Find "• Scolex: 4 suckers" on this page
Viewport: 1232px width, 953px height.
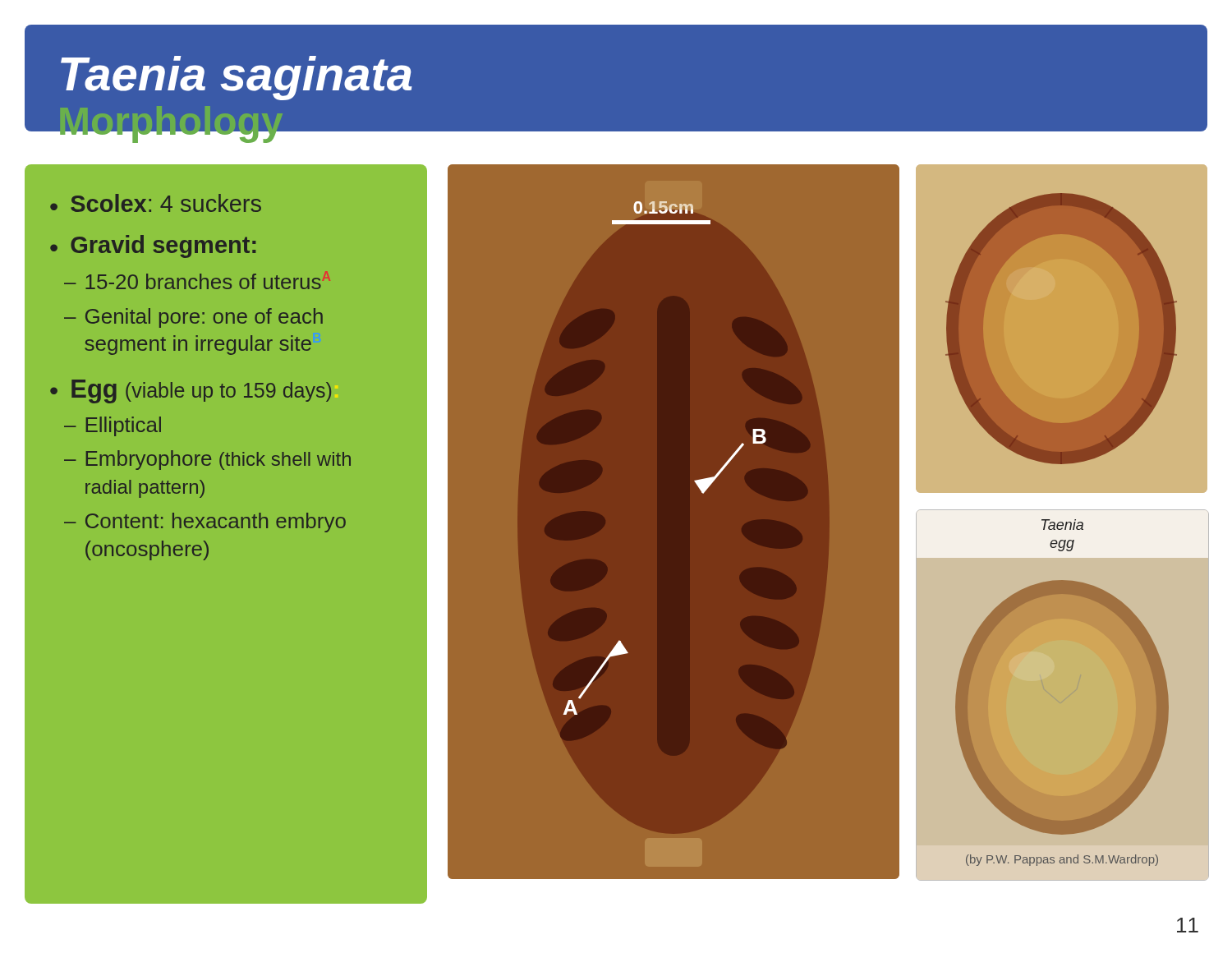coord(156,206)
